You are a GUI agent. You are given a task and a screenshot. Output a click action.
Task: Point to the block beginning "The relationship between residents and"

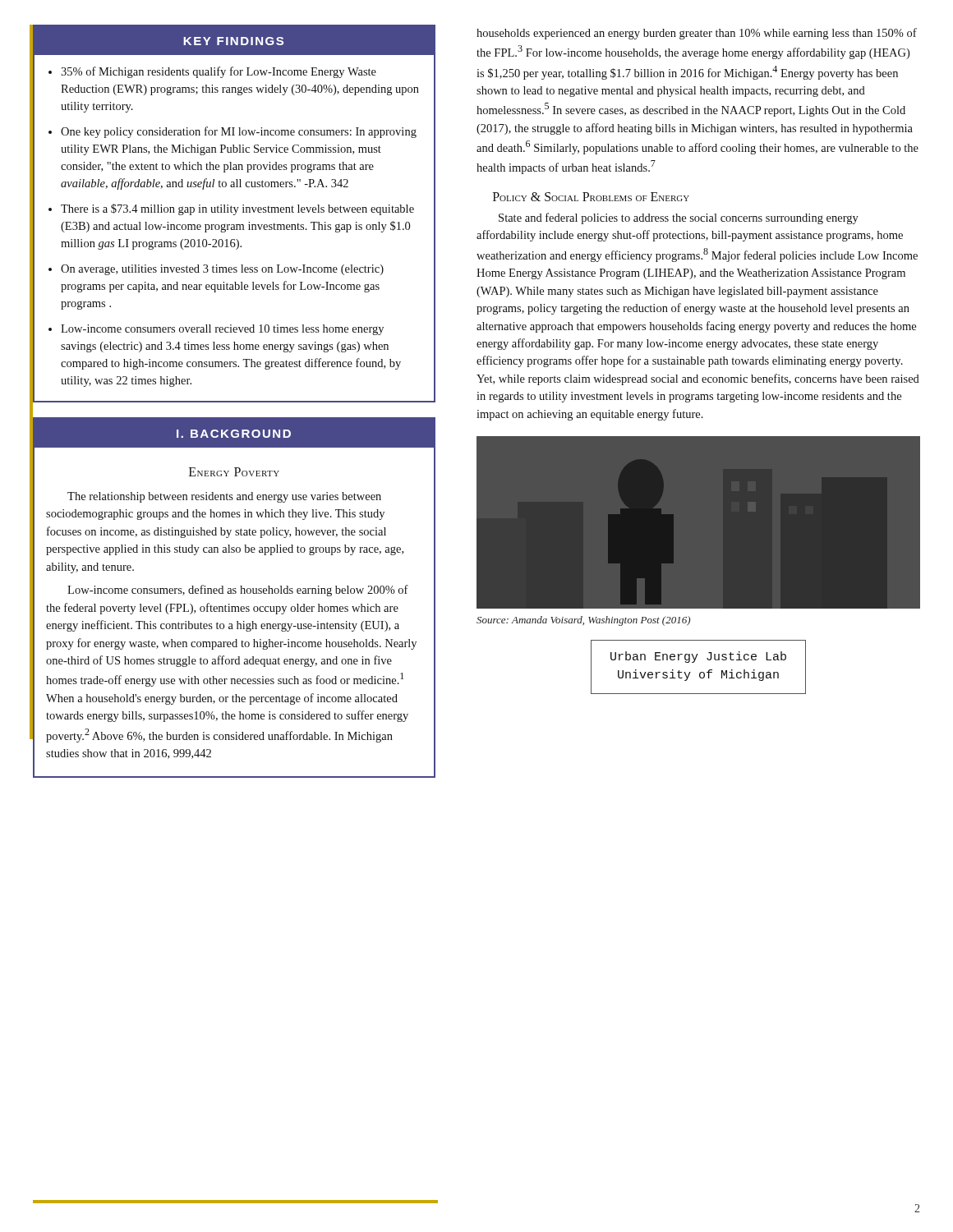(x=225, y=531)
